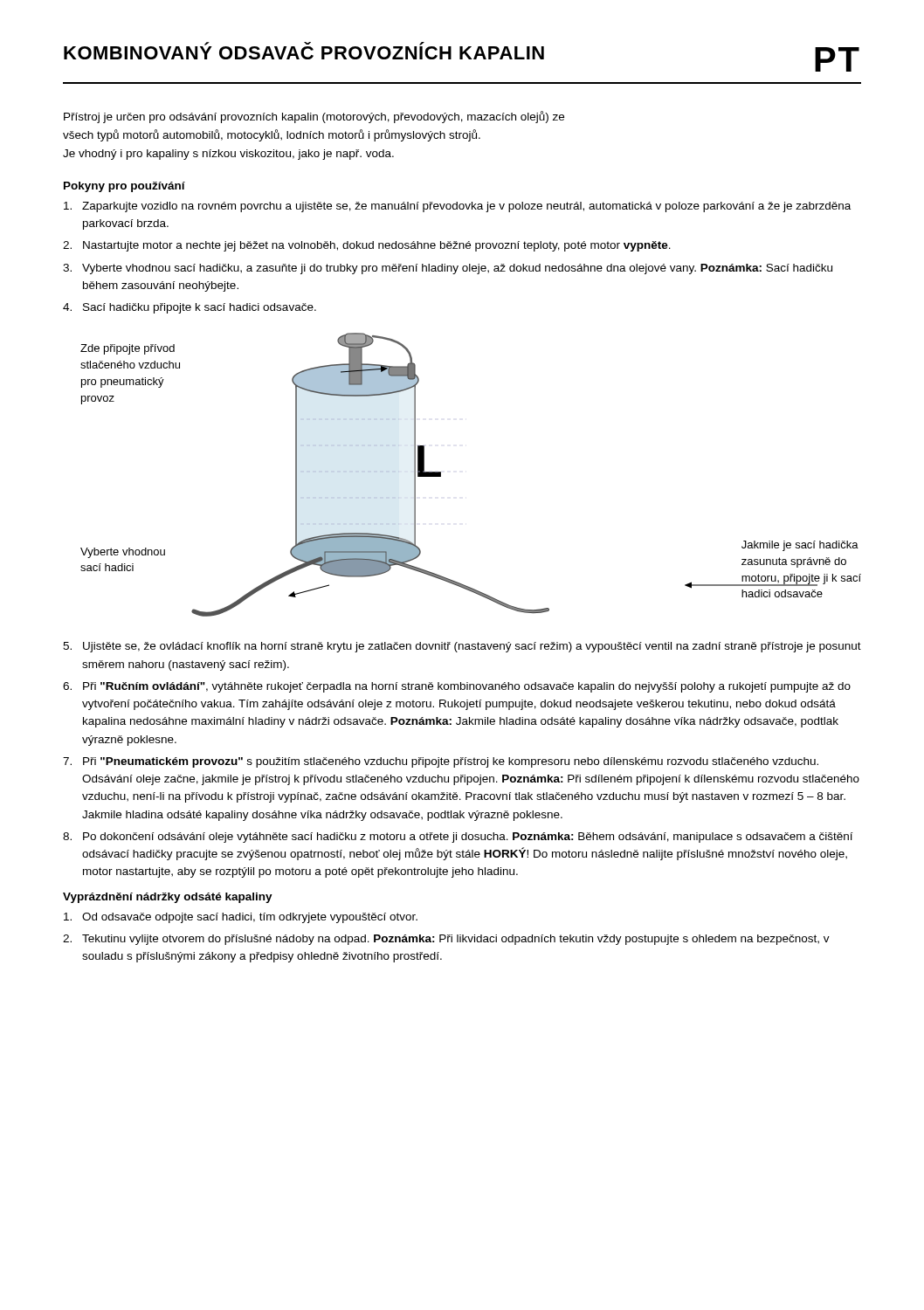Where is the passage that starts "2. Nastartujte motor a nechte jej běžet"?

(x=462, y=246)
